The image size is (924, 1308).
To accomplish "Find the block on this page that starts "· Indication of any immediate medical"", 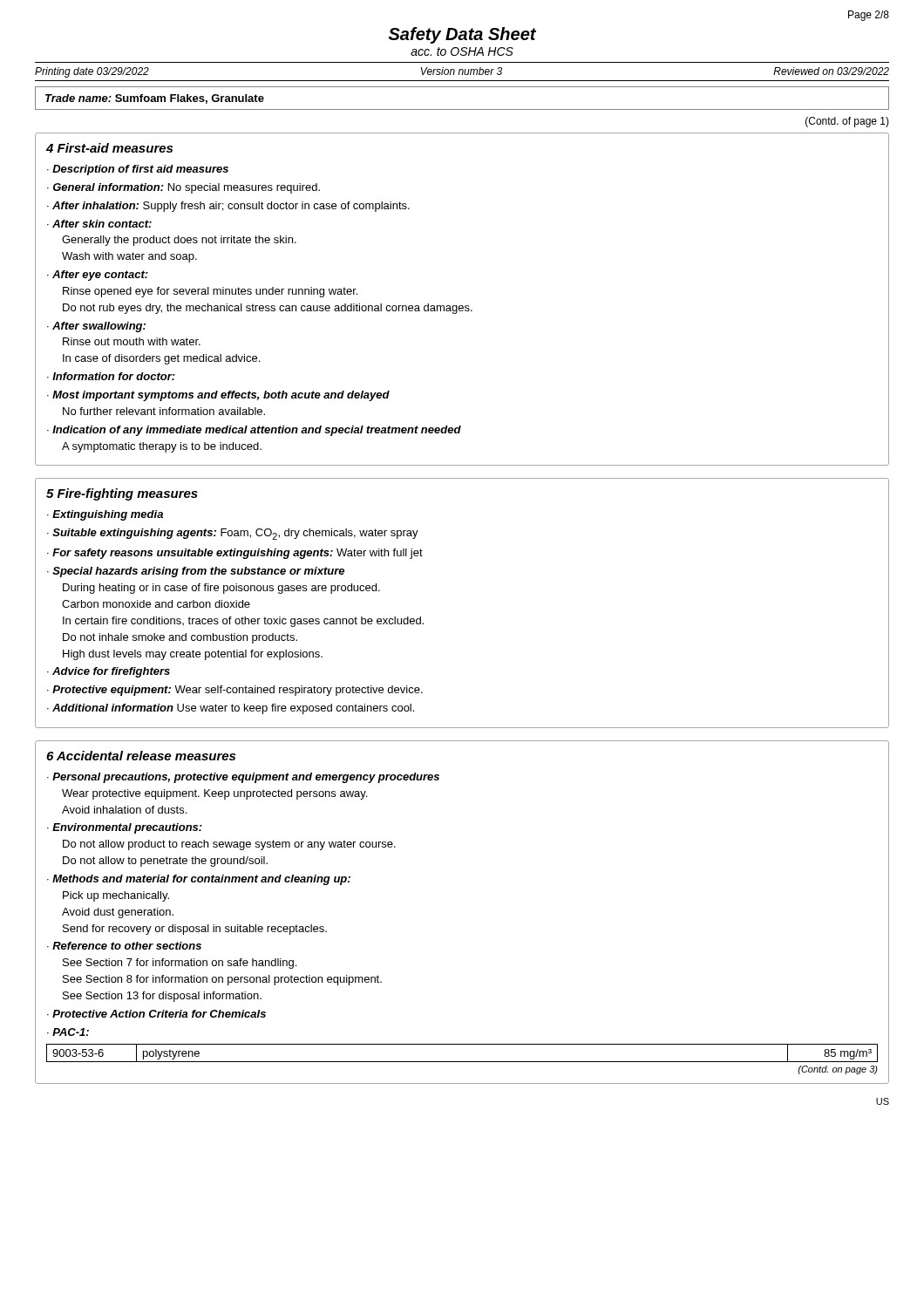I will click(462, 439).
